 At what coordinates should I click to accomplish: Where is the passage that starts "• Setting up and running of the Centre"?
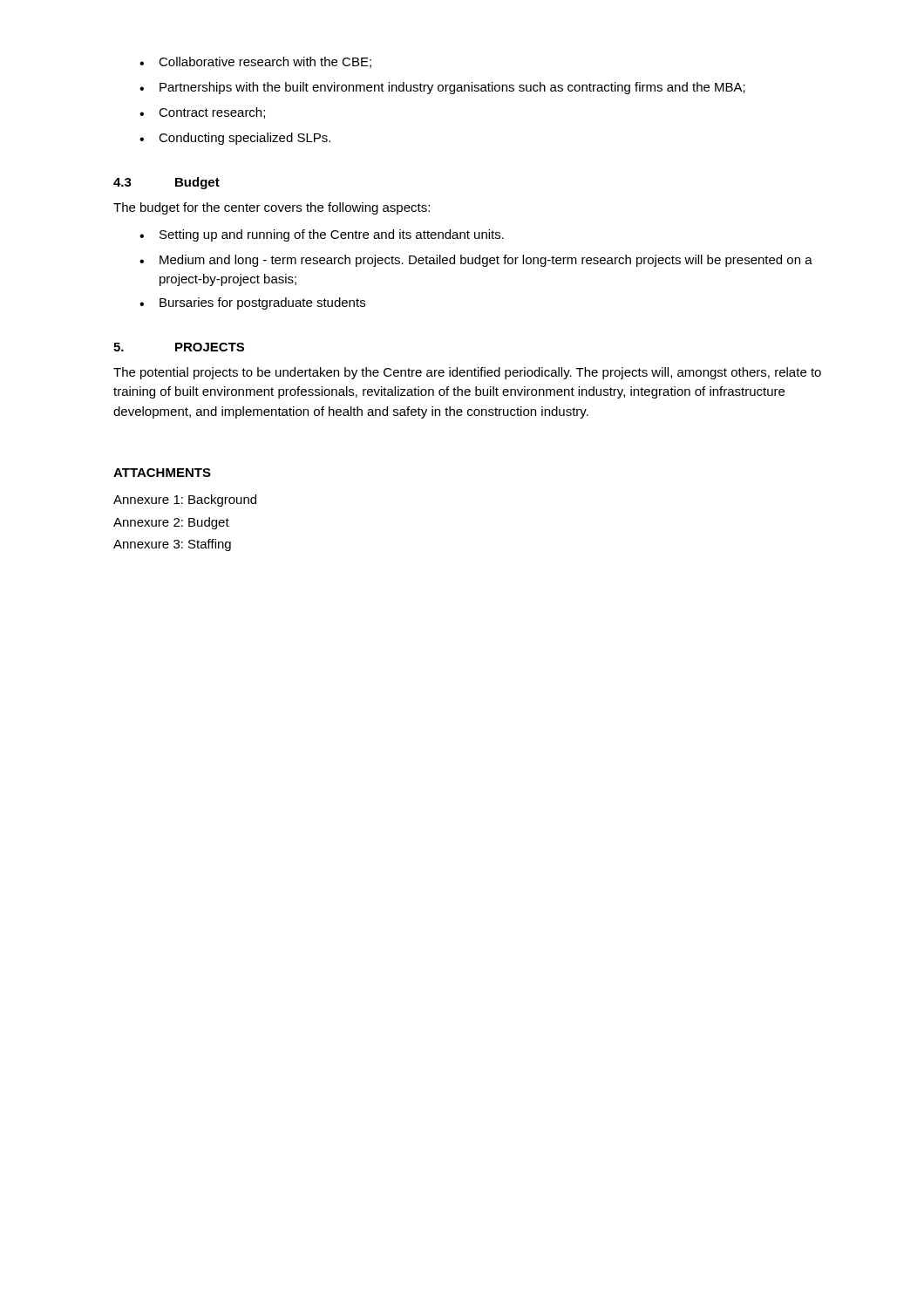pyautogui.click(x=484, y=235)
